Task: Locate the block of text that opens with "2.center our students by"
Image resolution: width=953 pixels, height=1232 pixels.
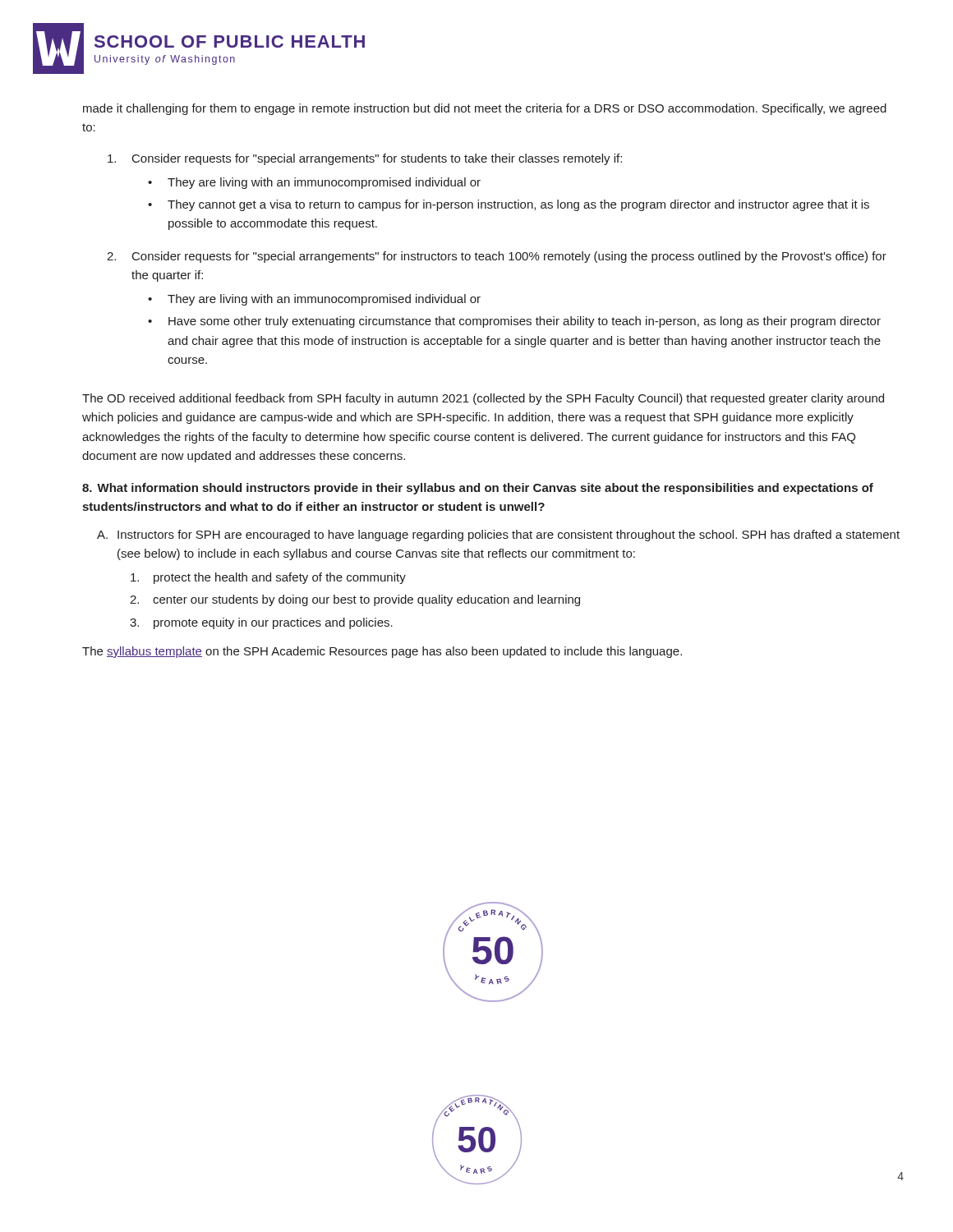Action: coord(355,599)
